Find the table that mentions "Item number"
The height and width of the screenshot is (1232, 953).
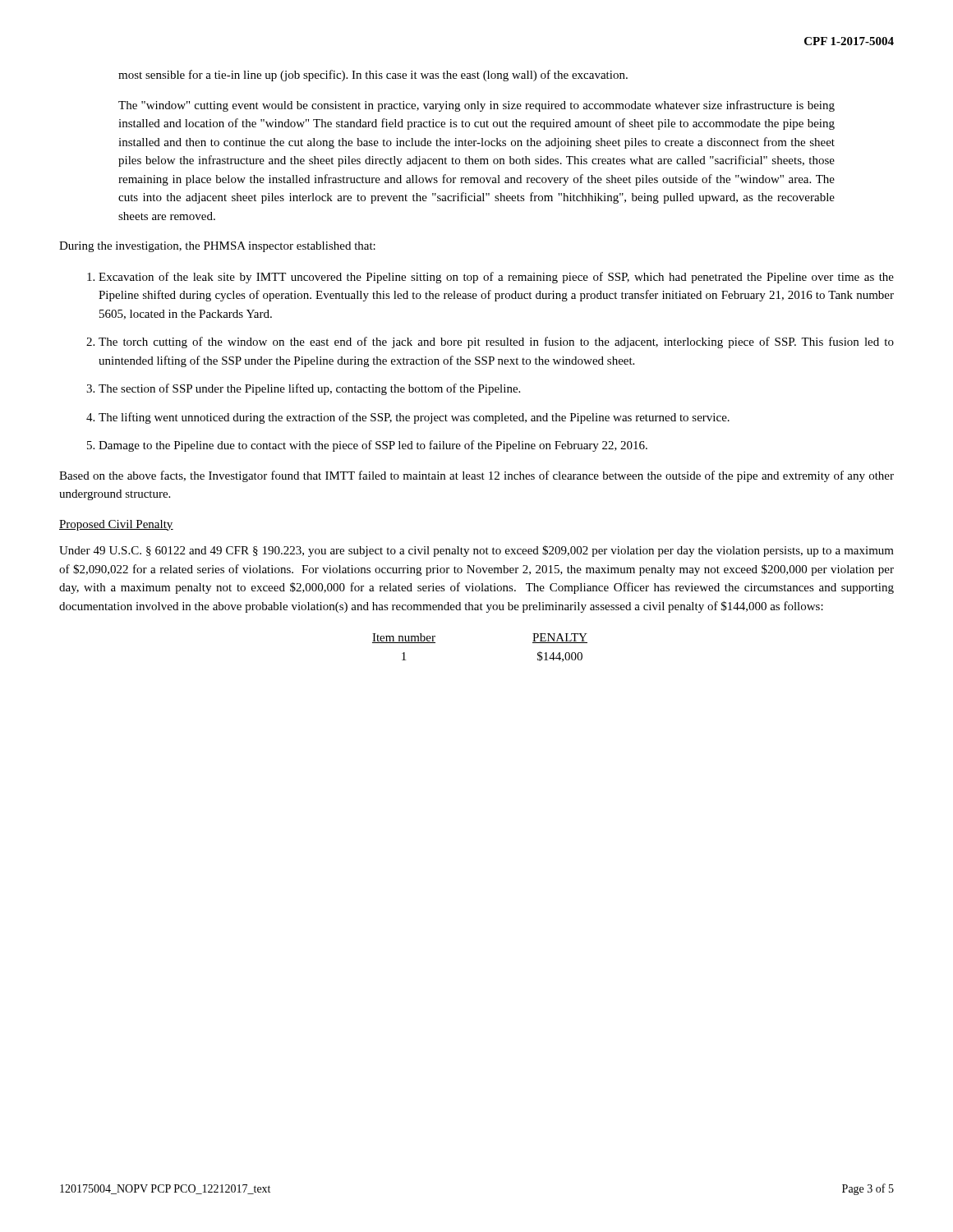[x=476, y=648]
